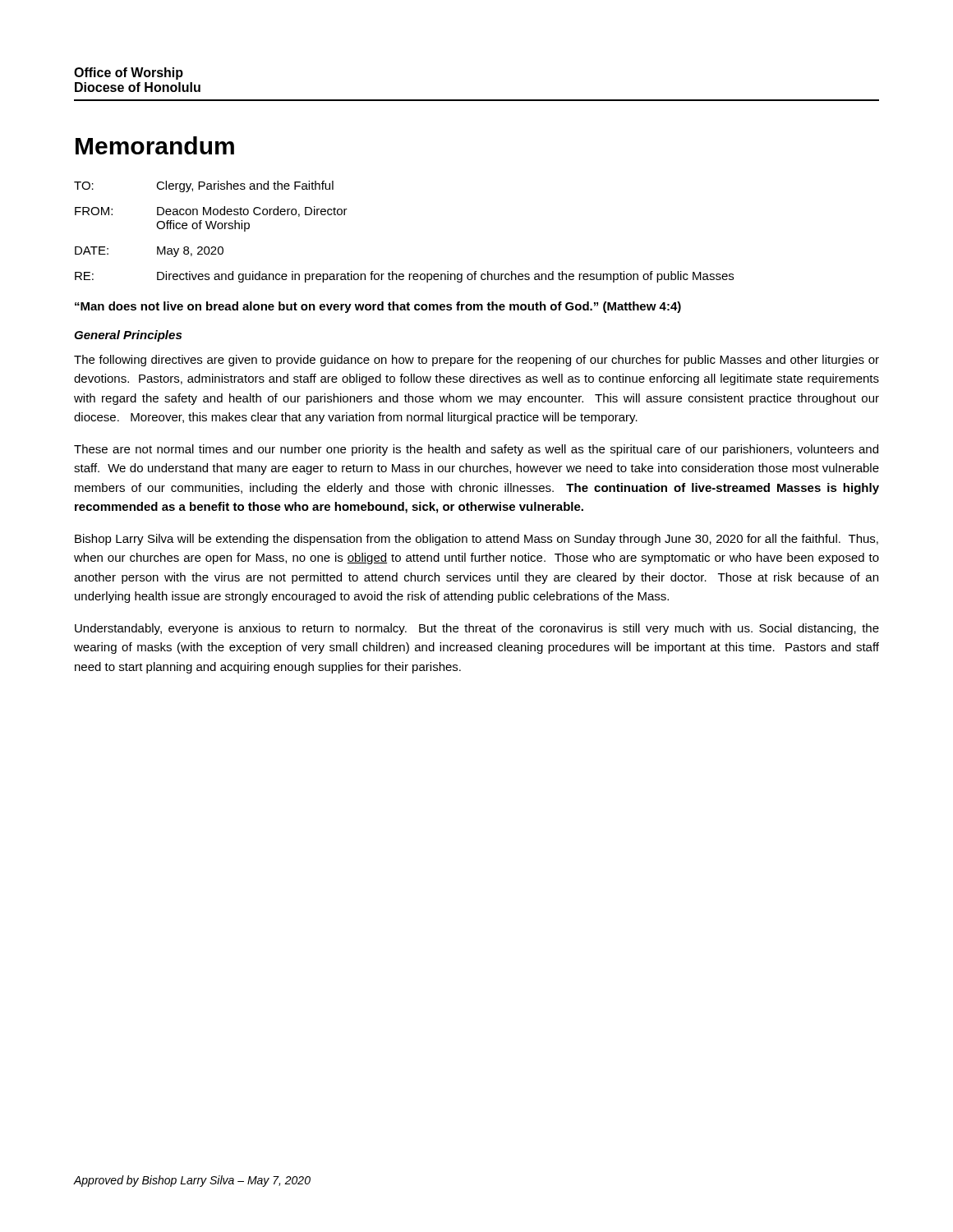Find the passage starting "These are not"
953x1232 pixels.
pos(476,478)
